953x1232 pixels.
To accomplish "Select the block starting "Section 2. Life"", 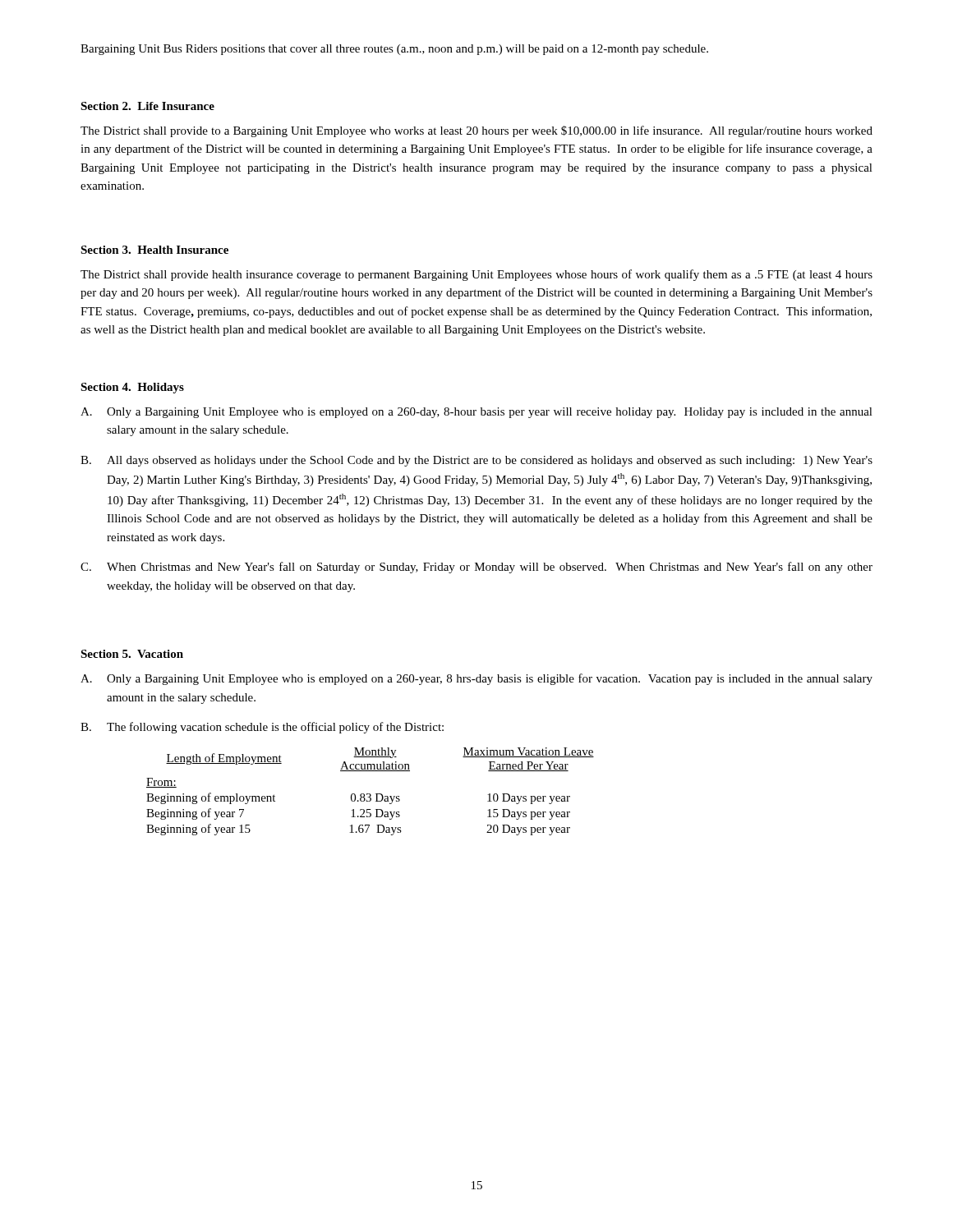I will (147, 106).
